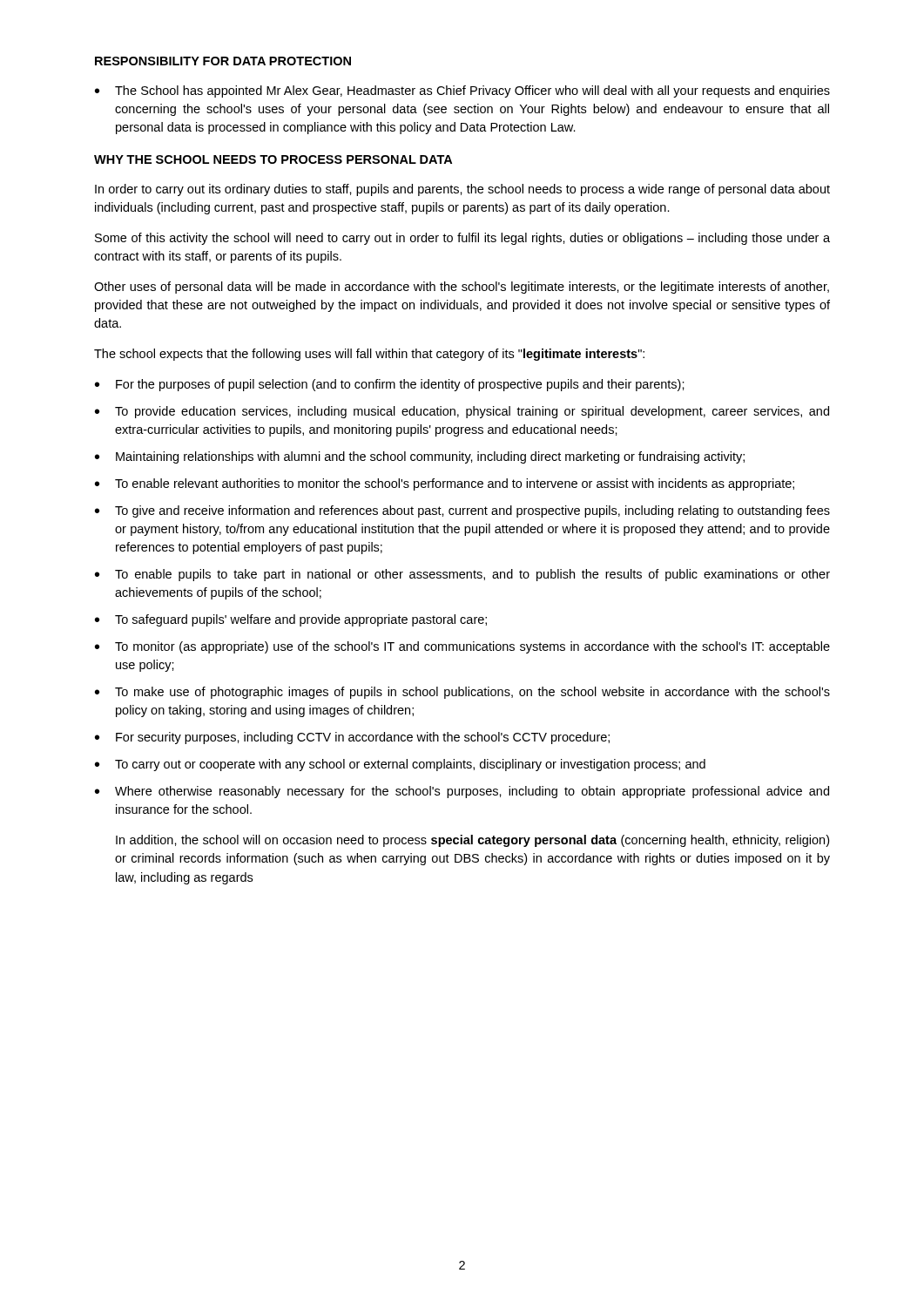Screen dimensions: 1307x924
Task: Click on the text block with the text "Other uses of personal data will be"
Action: [462, 305]
